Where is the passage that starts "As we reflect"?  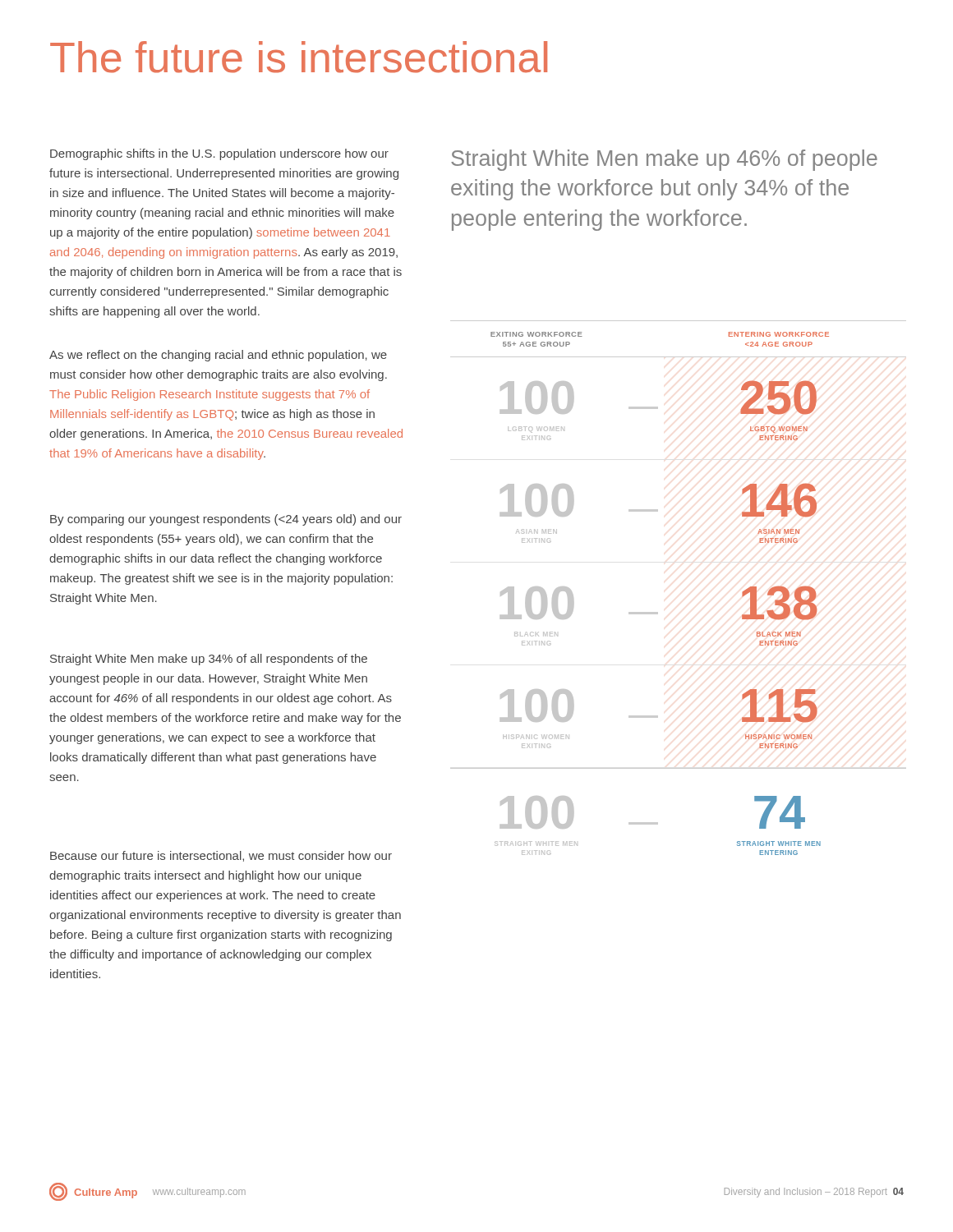227,404
